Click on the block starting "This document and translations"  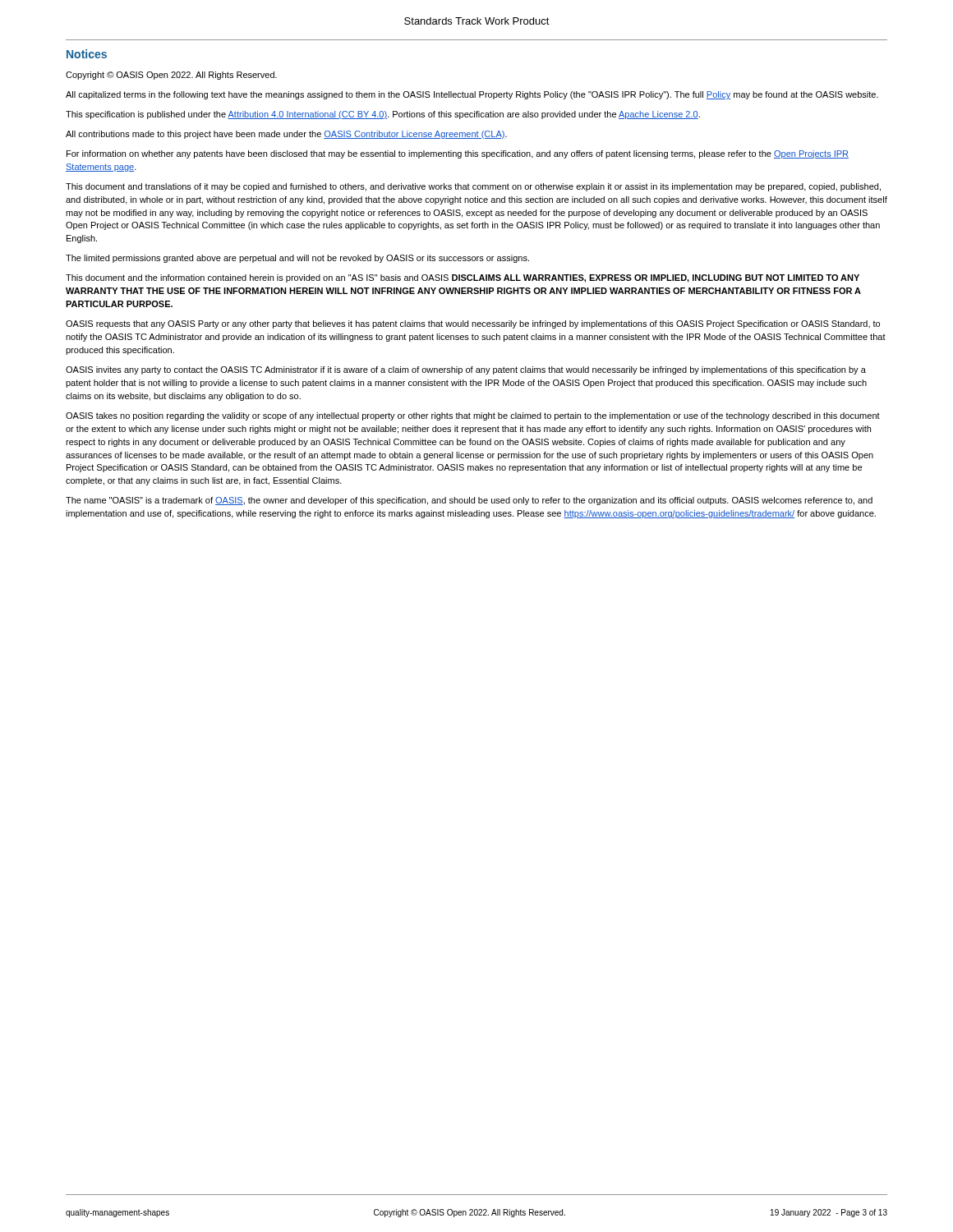[x=476, y=212]
